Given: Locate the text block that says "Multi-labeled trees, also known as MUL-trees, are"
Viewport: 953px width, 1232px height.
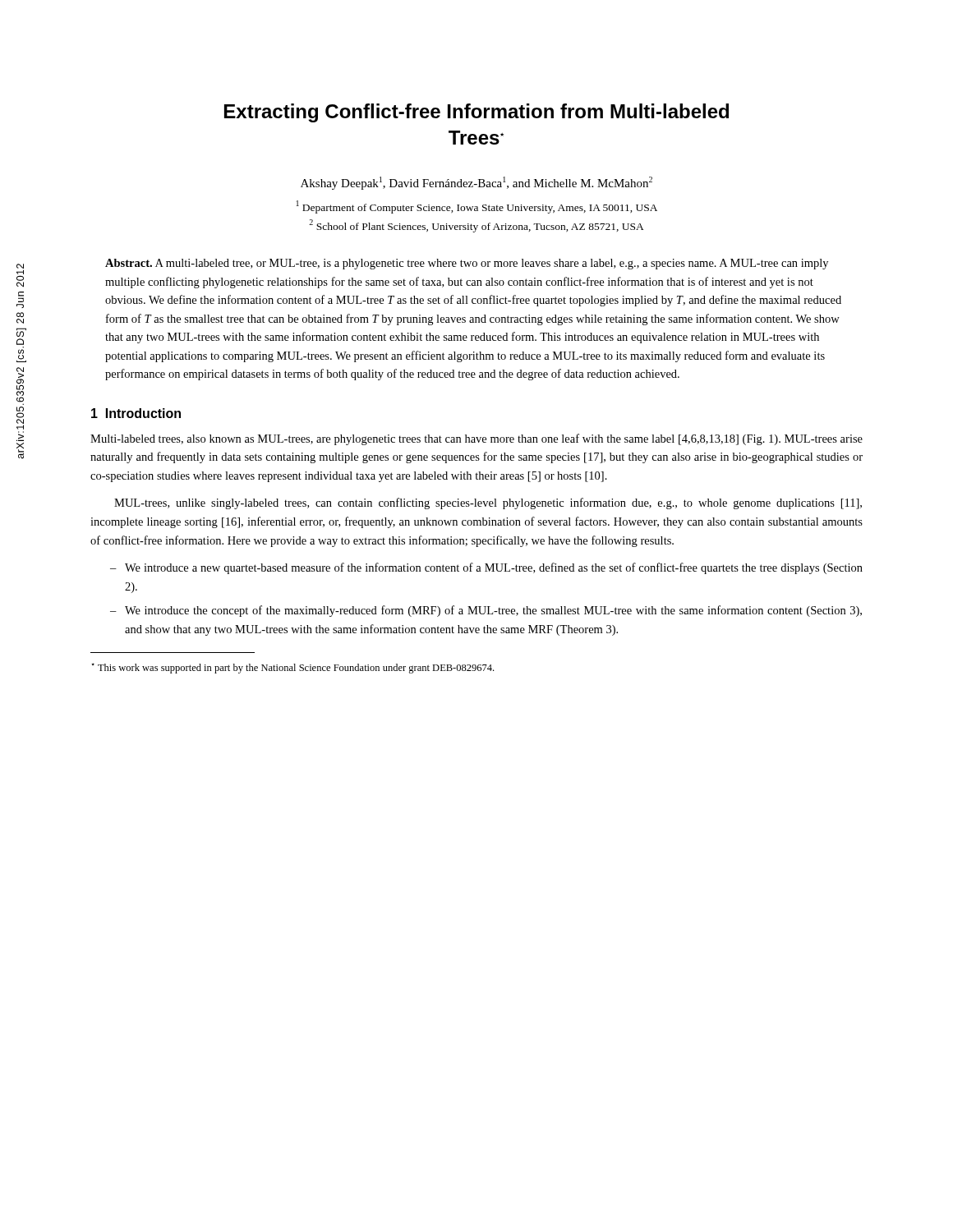Looking at the screenshot, I should coord(476,457).
